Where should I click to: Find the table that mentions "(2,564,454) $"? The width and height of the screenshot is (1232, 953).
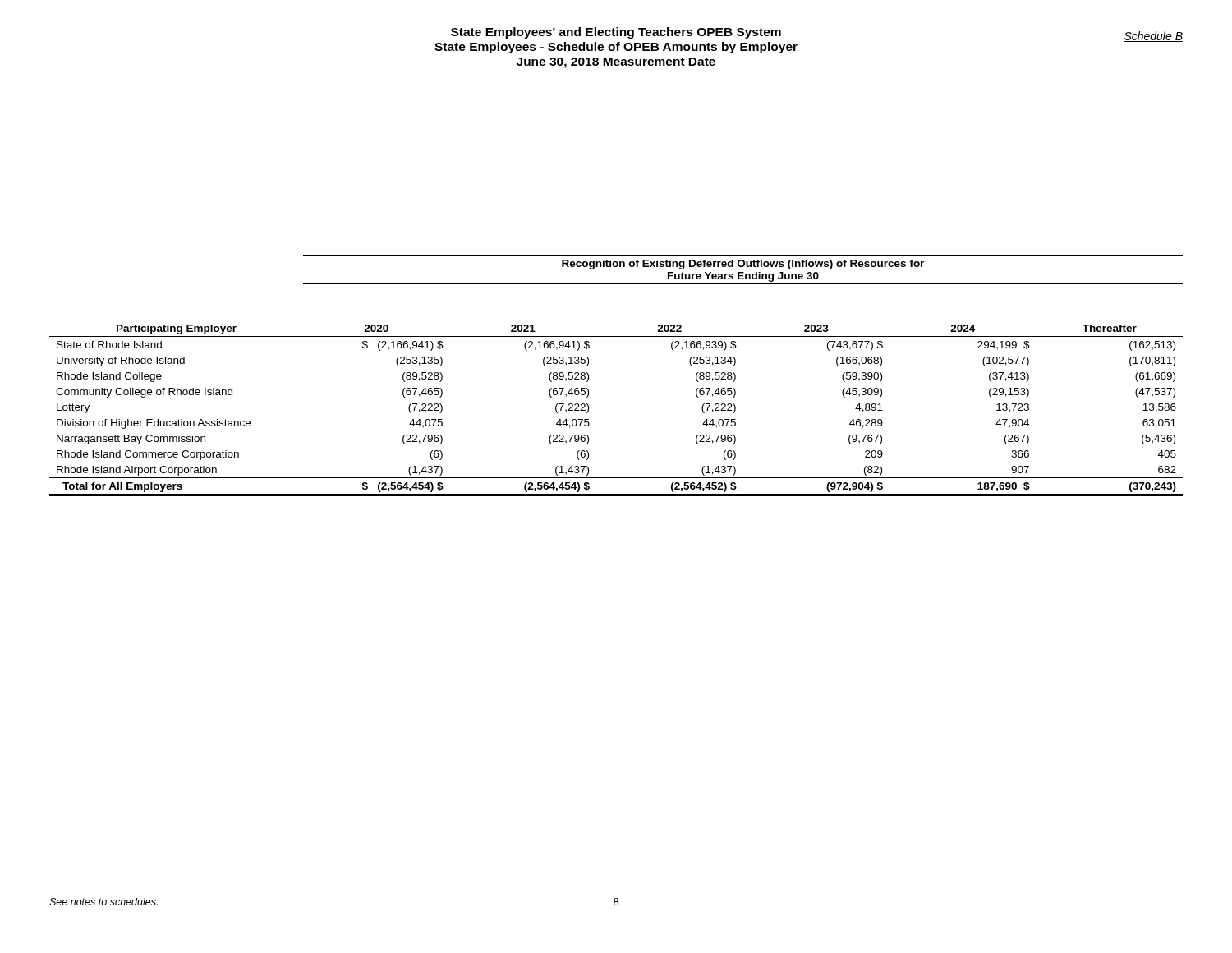(616, 375)
